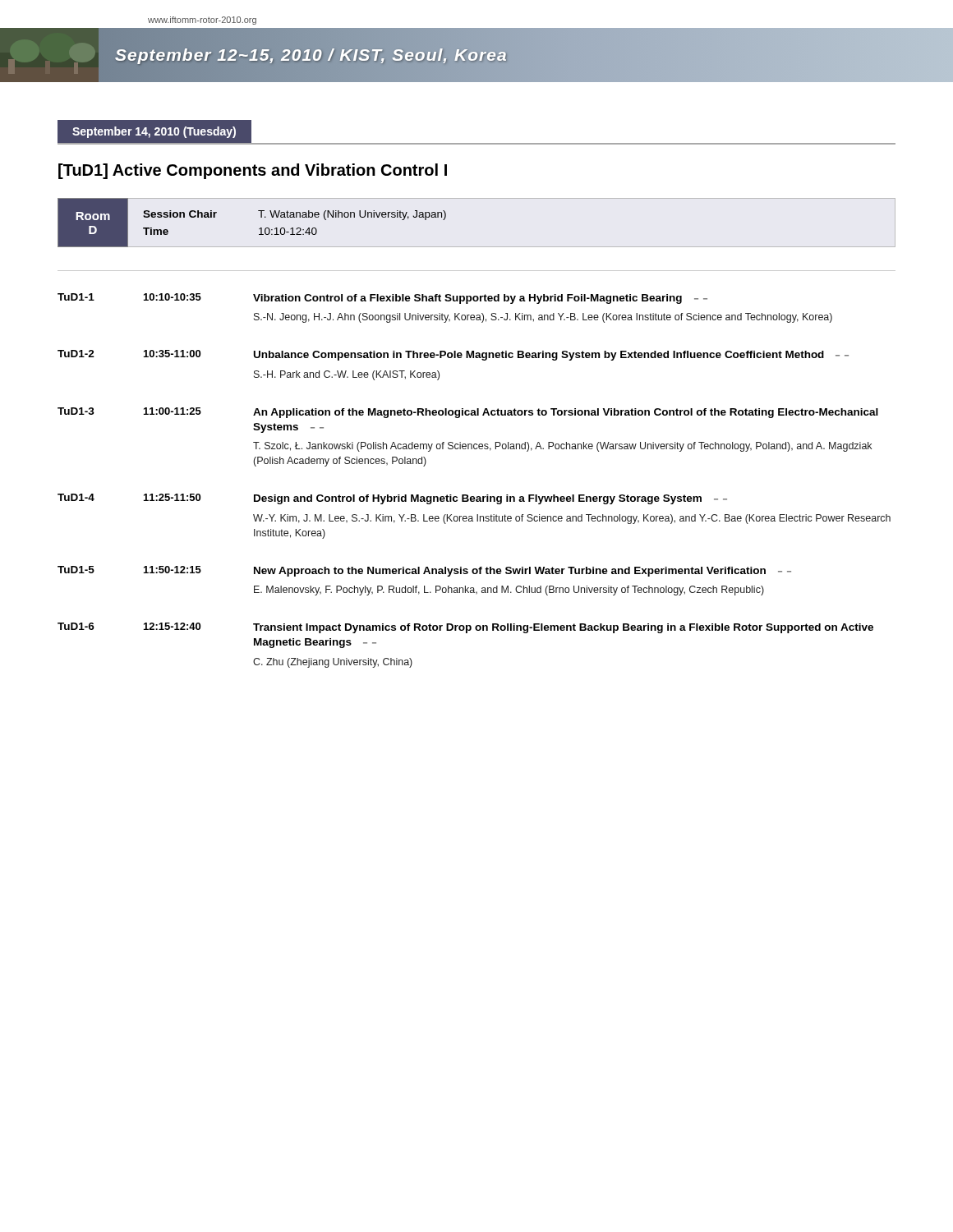
Task: Where is the passage that starts "TuD1-1 10:10-10:35 Vibration"?
Action: coord(476,306)
